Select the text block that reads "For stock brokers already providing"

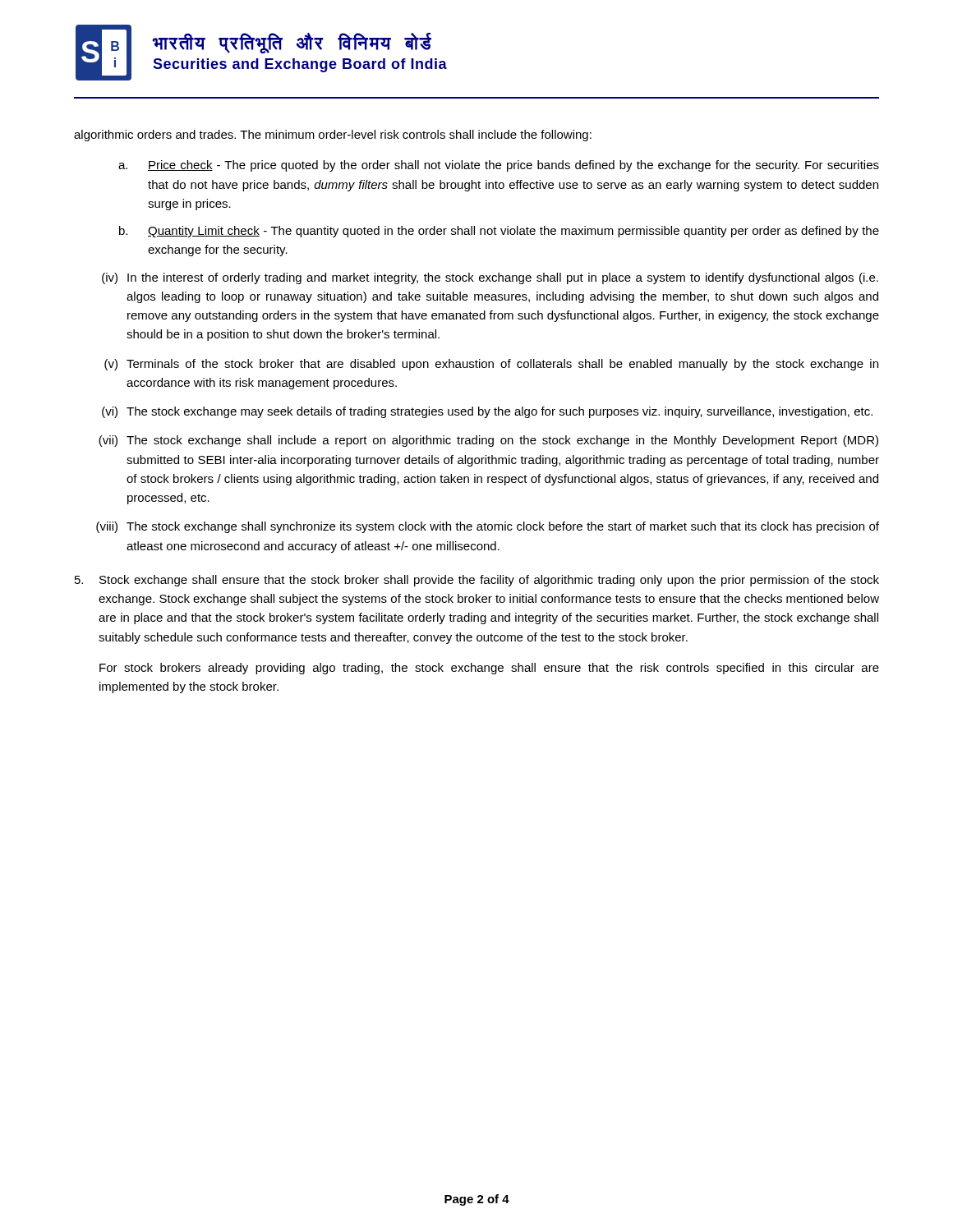pos(489,677)
